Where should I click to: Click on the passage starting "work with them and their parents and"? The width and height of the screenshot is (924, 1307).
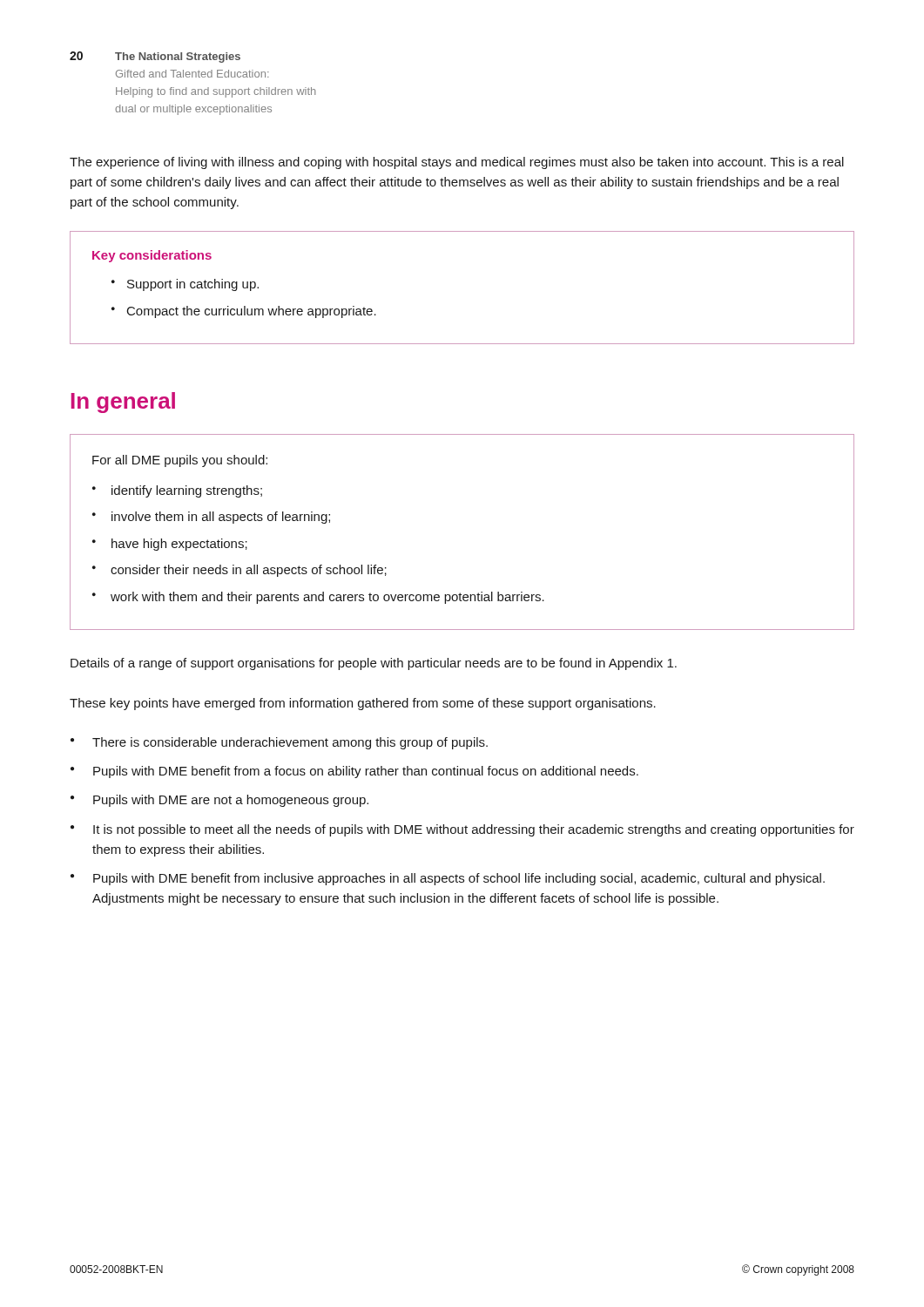(x=328, y=596)
